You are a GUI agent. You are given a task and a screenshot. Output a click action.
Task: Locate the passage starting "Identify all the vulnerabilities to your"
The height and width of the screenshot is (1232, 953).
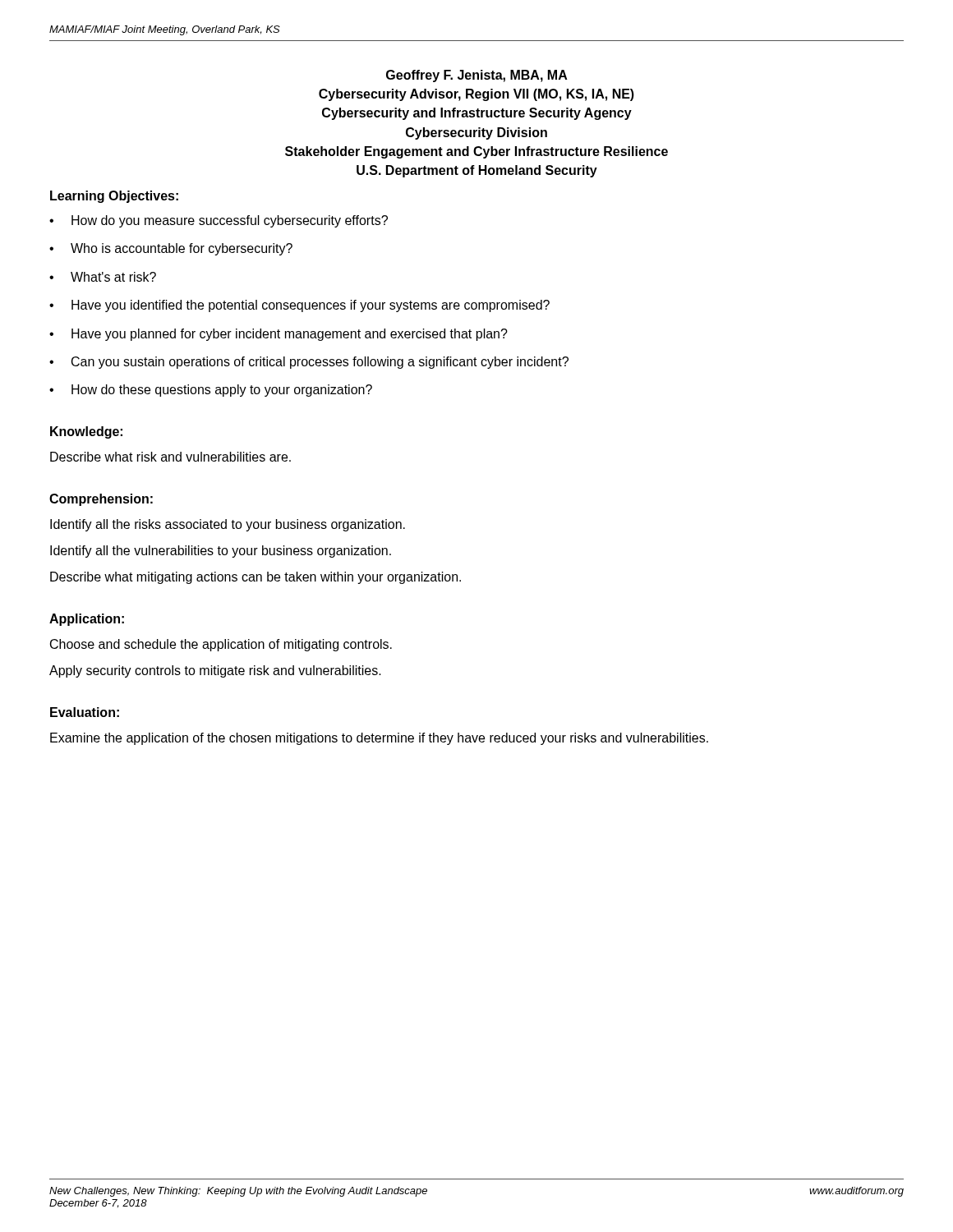[221, 551]
